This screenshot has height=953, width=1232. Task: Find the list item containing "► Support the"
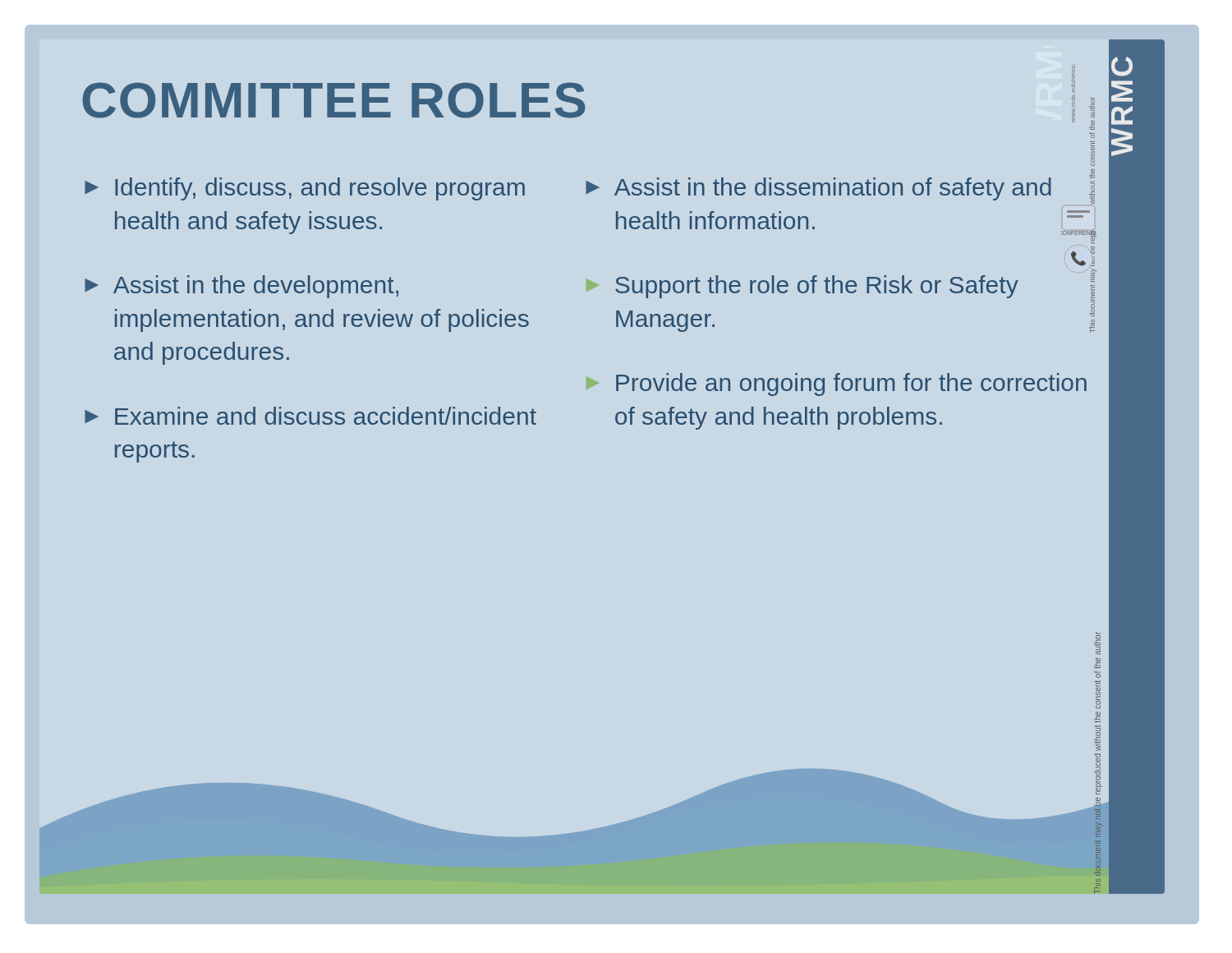844,302
